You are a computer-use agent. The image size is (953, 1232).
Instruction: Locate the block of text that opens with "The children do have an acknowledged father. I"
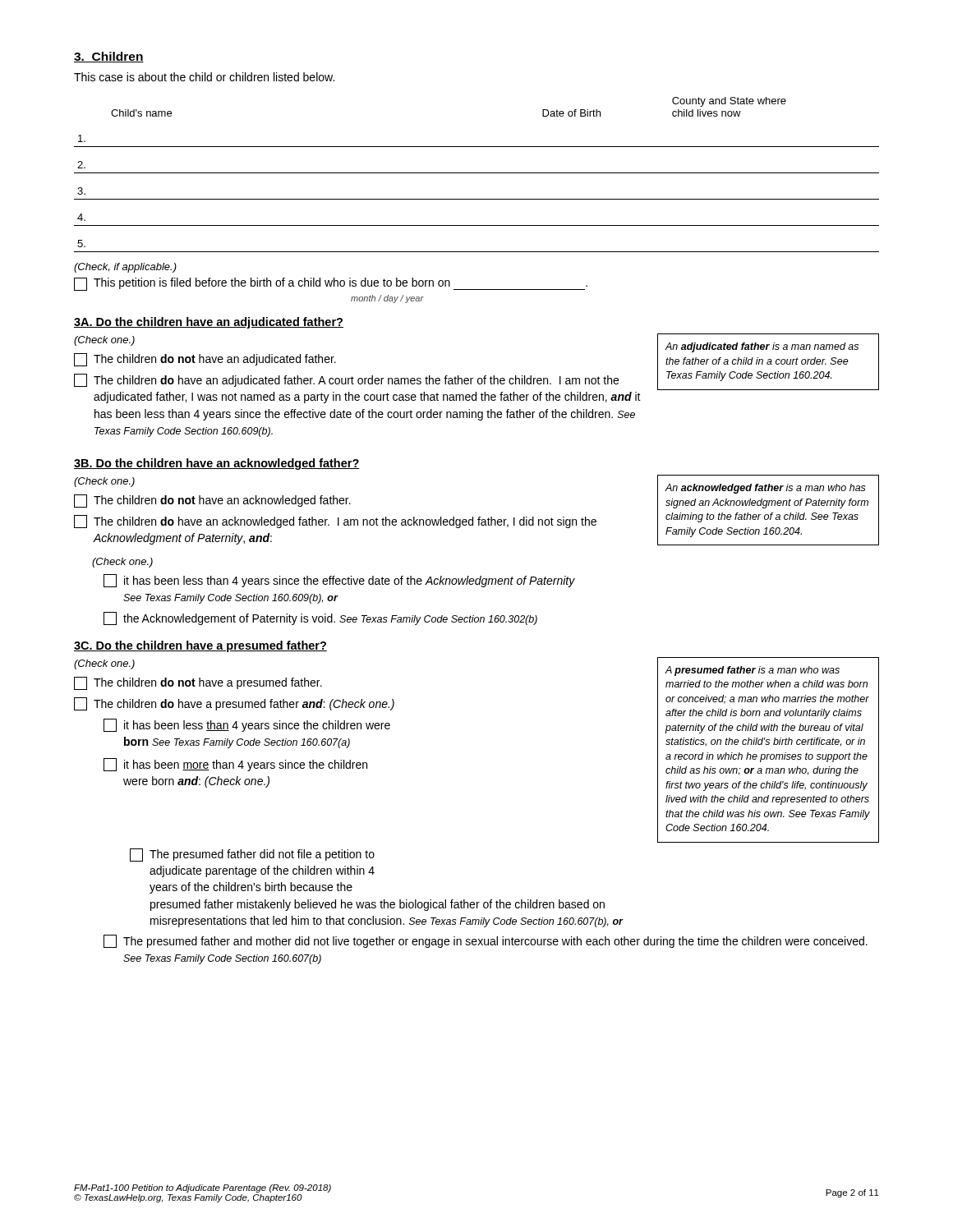coord(359,530)
